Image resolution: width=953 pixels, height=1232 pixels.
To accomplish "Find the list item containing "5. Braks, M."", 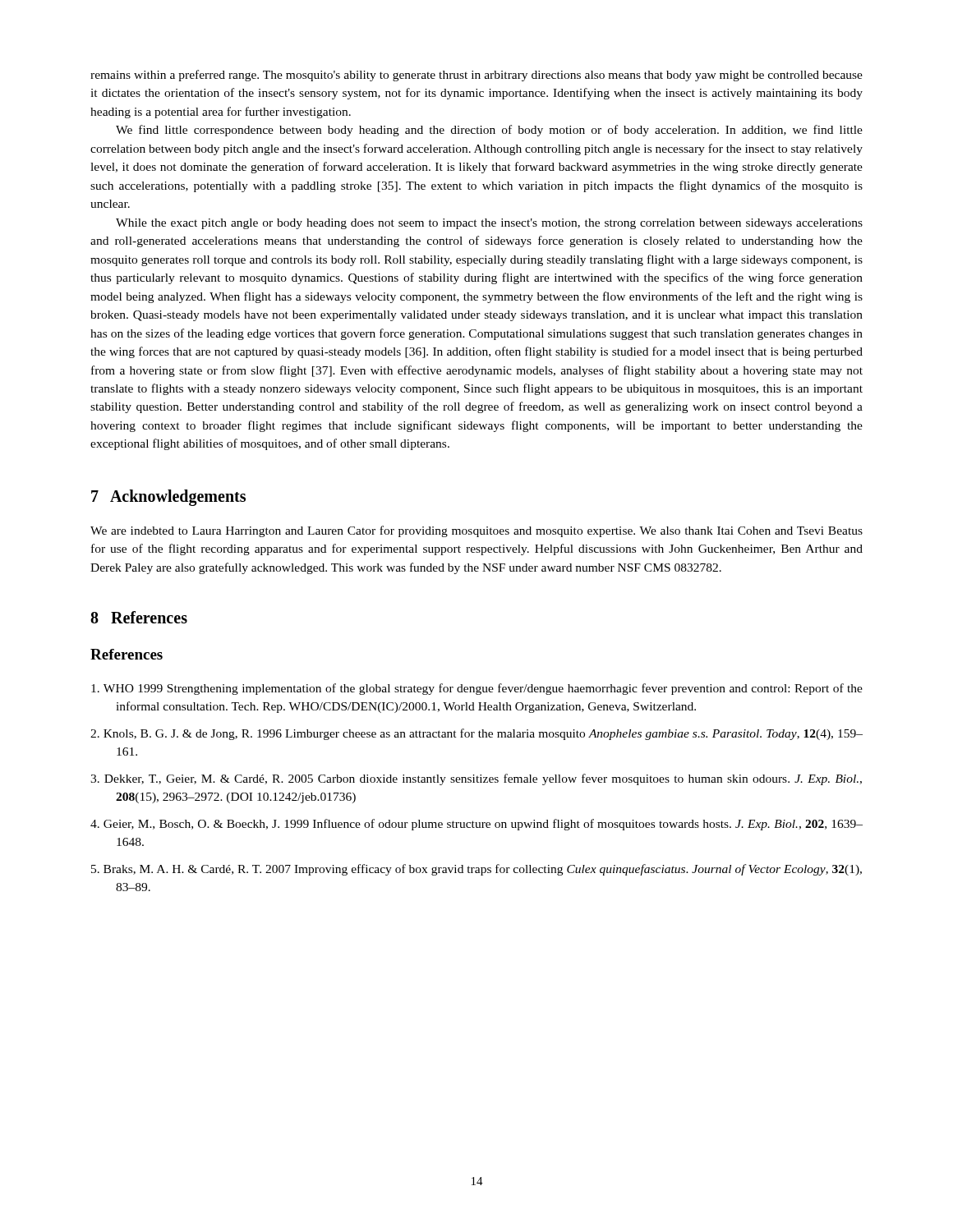I will pos(476,877).
